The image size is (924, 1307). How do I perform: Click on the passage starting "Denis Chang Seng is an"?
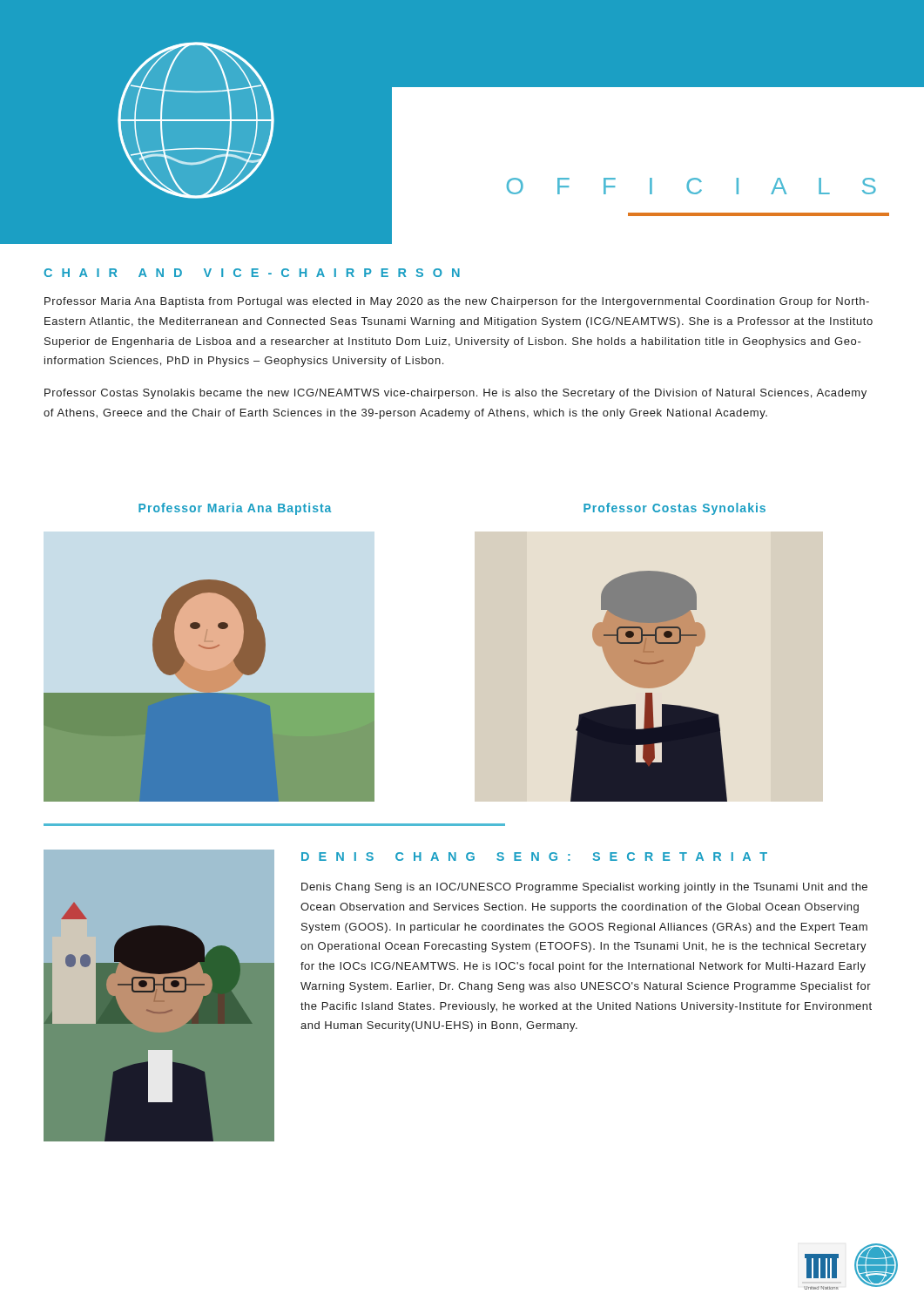[586, 956]
